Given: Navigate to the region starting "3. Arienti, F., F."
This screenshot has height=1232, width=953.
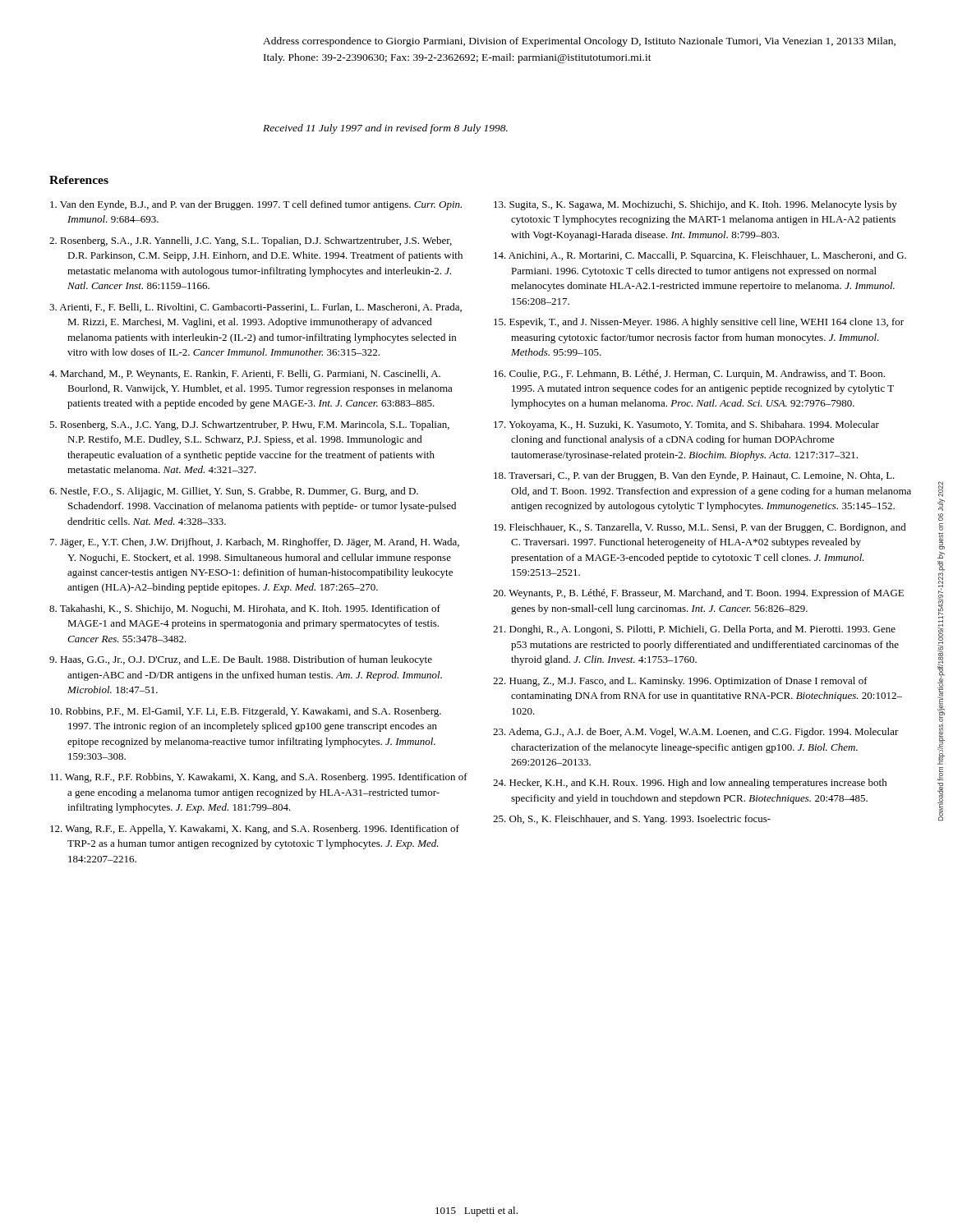Looking at the screenshot, I should [256, 329].
